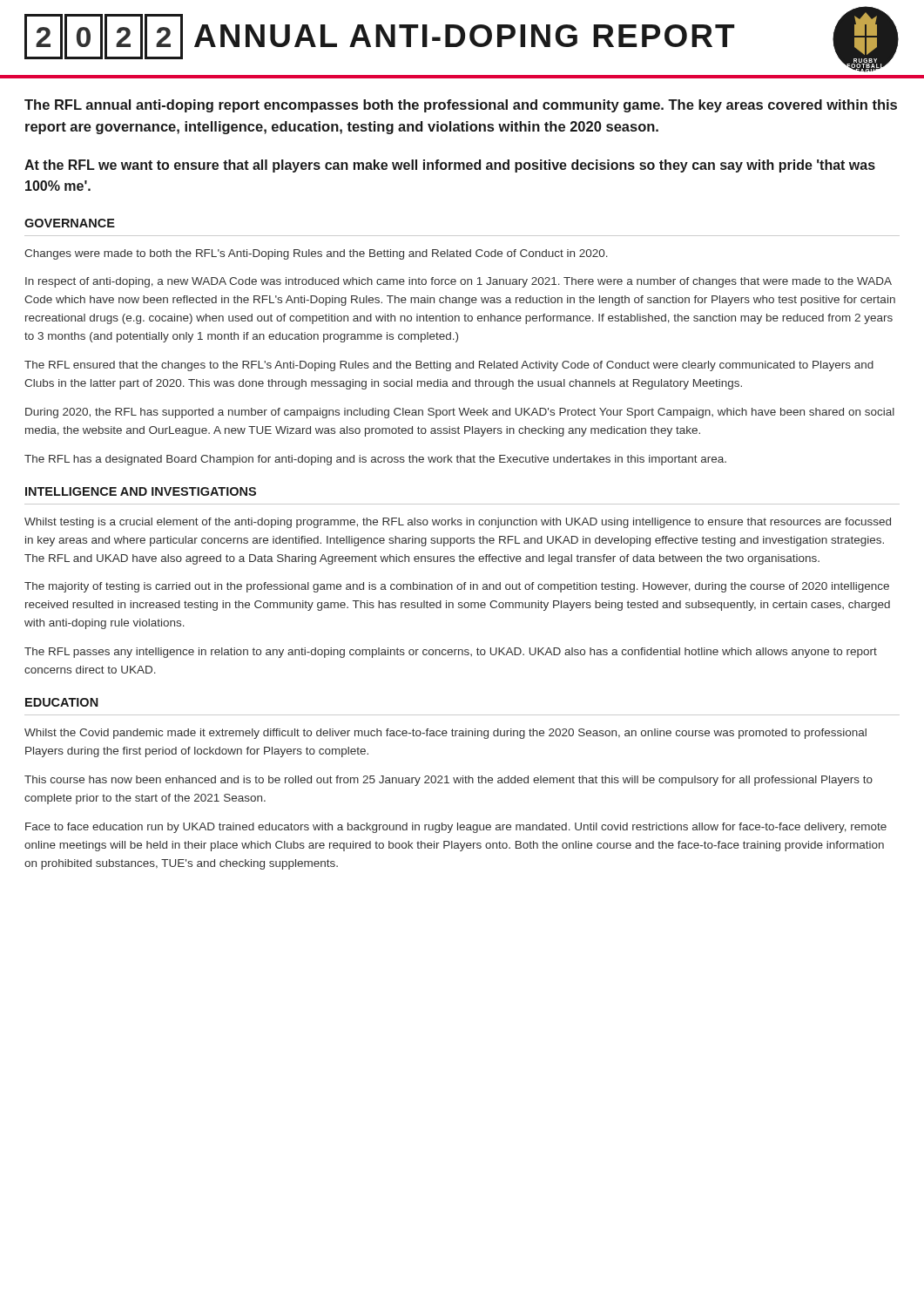Select the text block starting "This course has now been enhanced and"
The width and height of the screenshot is (924, 1307).
tap(449, 788)
